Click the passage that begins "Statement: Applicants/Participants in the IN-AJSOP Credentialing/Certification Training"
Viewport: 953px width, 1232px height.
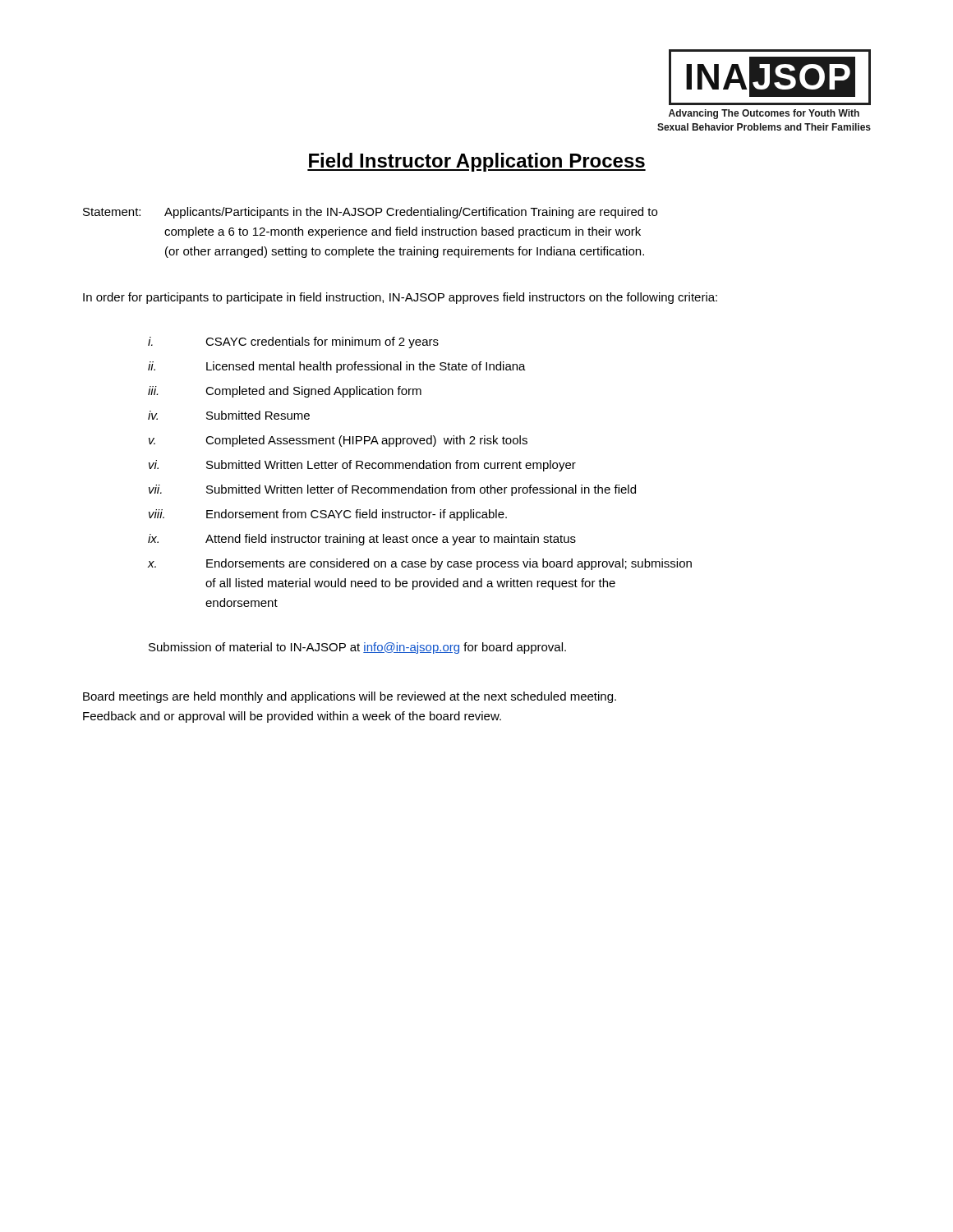point(476,231)
